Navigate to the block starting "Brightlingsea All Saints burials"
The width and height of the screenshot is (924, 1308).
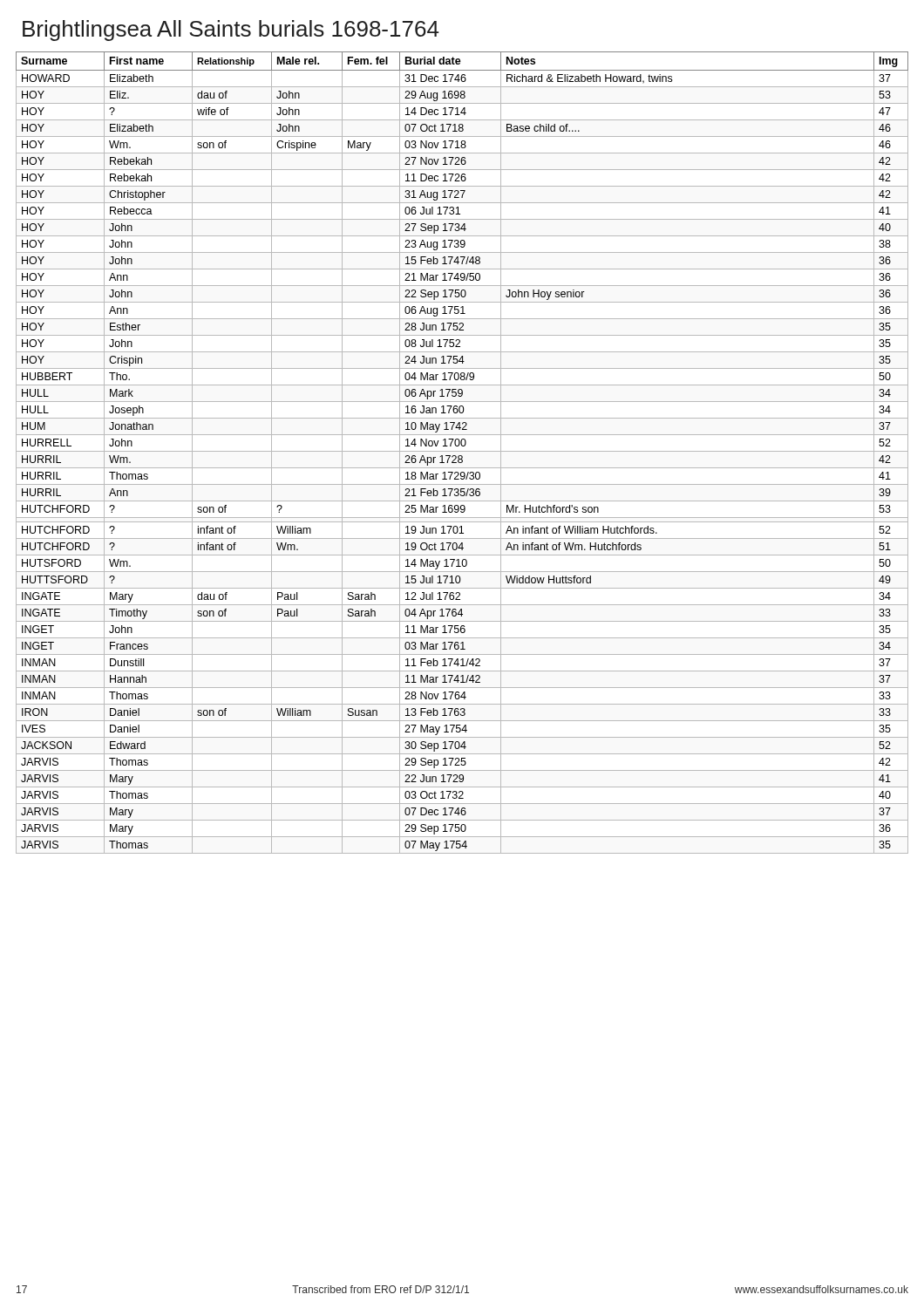tap(230, 29)
